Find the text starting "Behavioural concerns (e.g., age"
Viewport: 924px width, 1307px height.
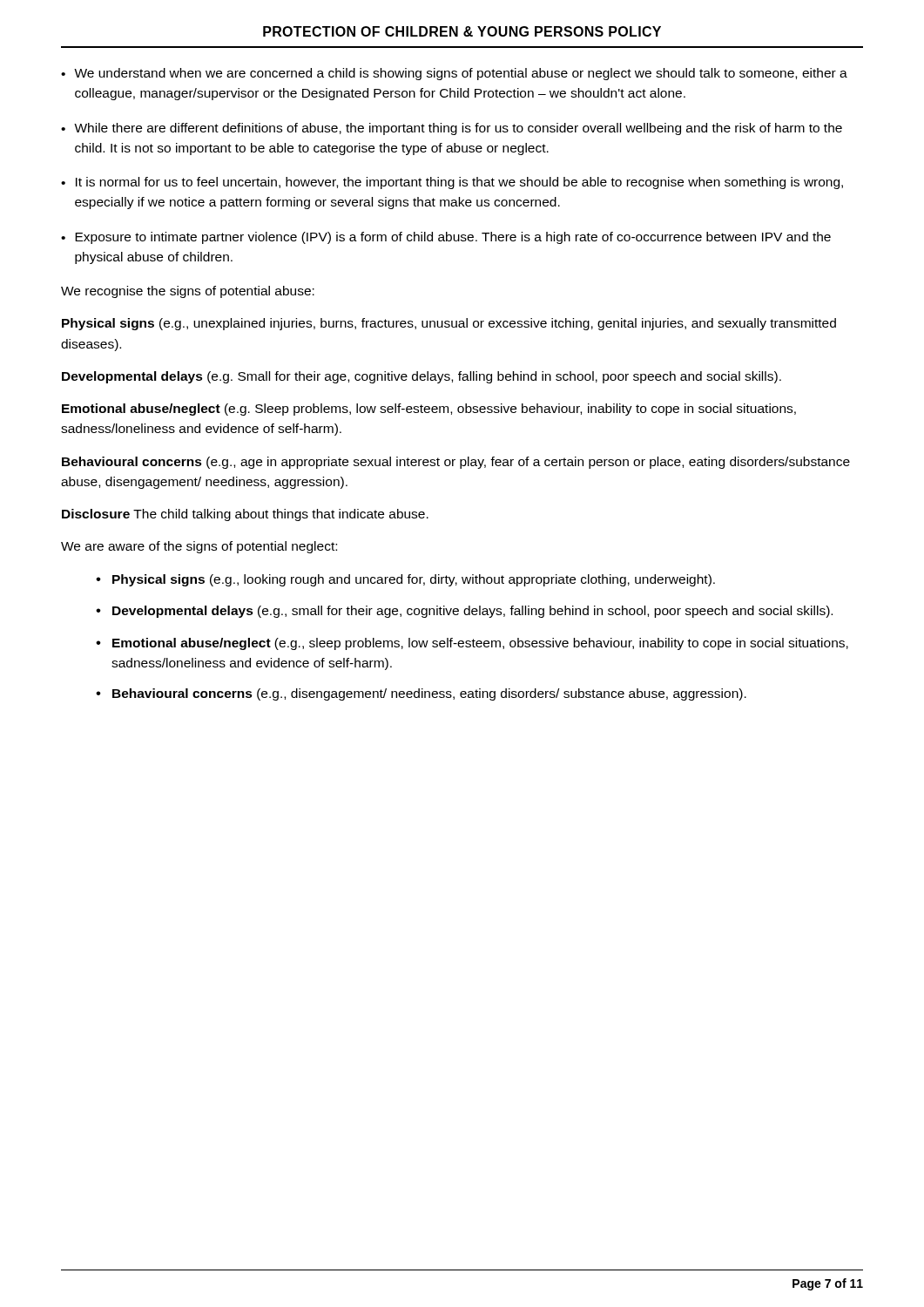tap(456, 471)
